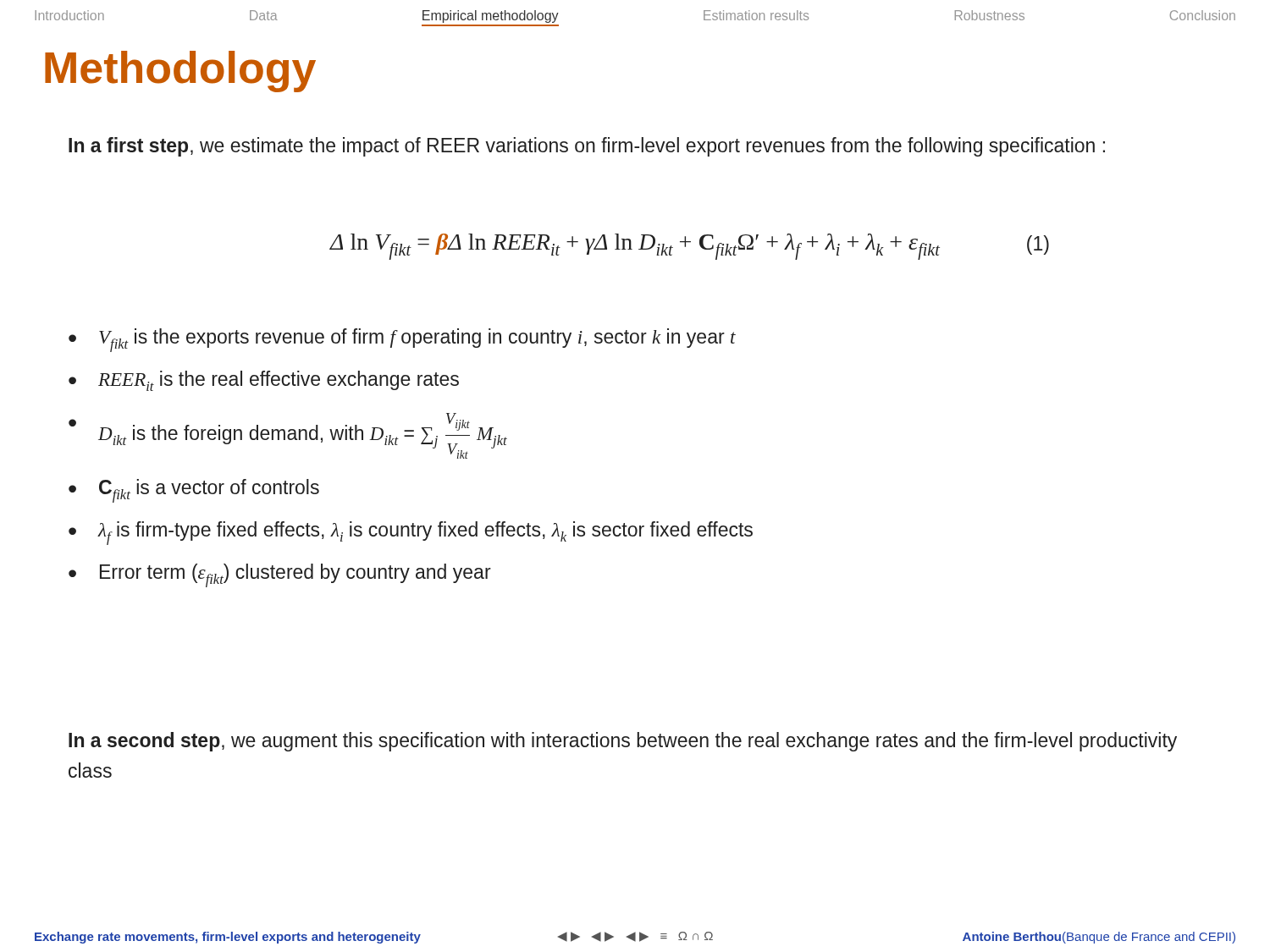
Task: Navigate to the block starting "In a first step, we estimate"
Action: pos(587,146)
